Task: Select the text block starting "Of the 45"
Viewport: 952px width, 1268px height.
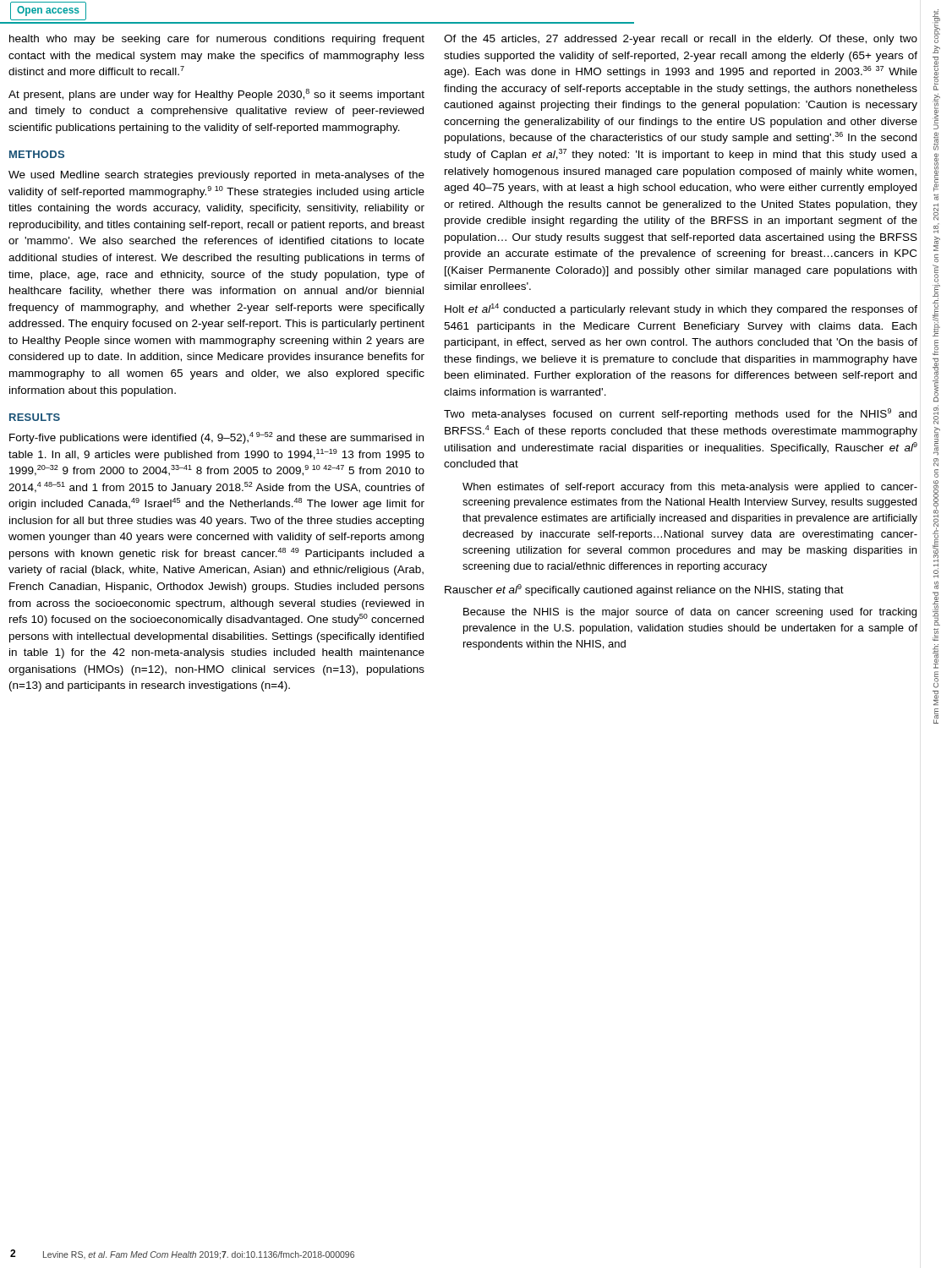Action: [x=681, y=251]
